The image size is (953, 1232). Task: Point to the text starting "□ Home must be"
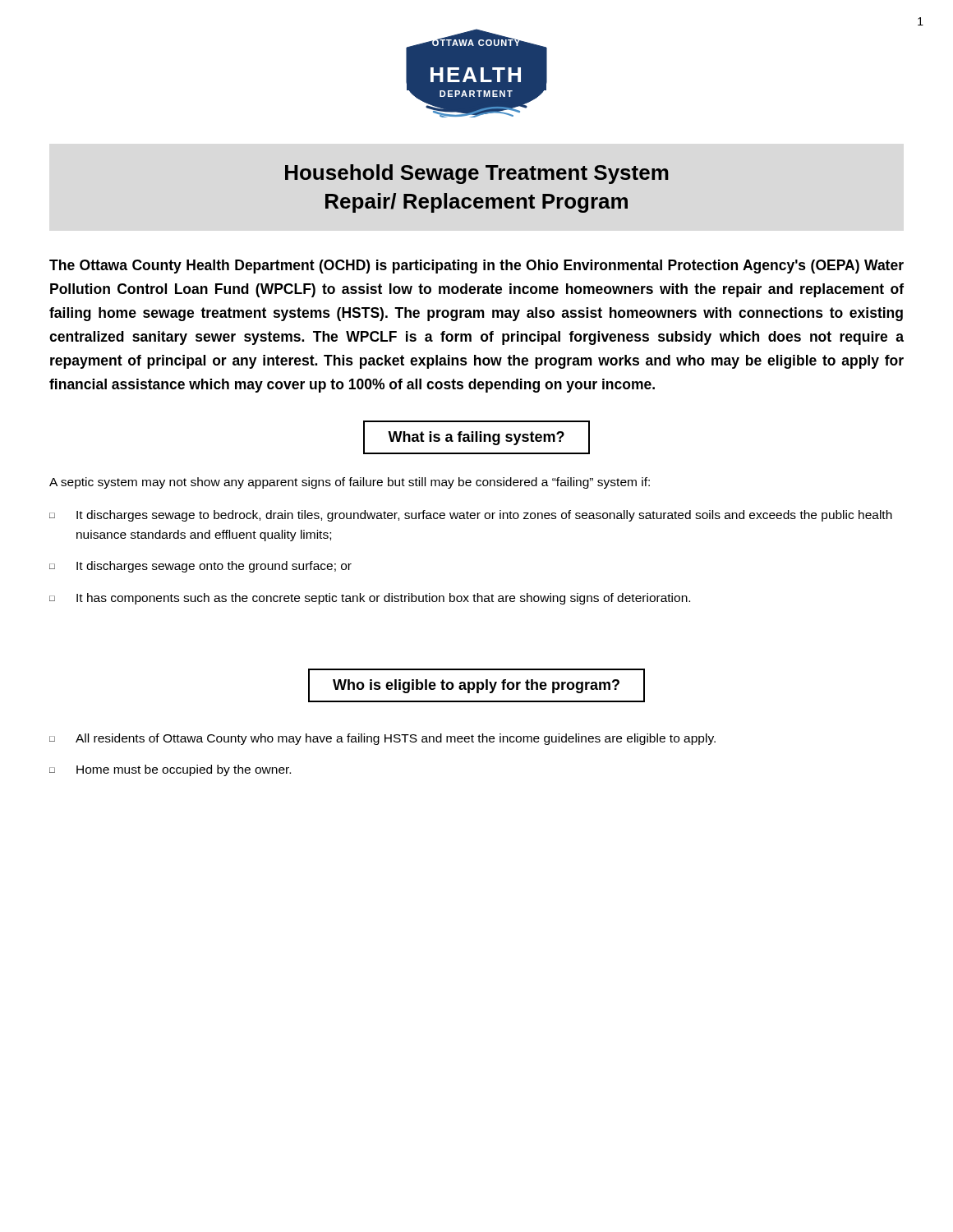(x=170, y=770)
